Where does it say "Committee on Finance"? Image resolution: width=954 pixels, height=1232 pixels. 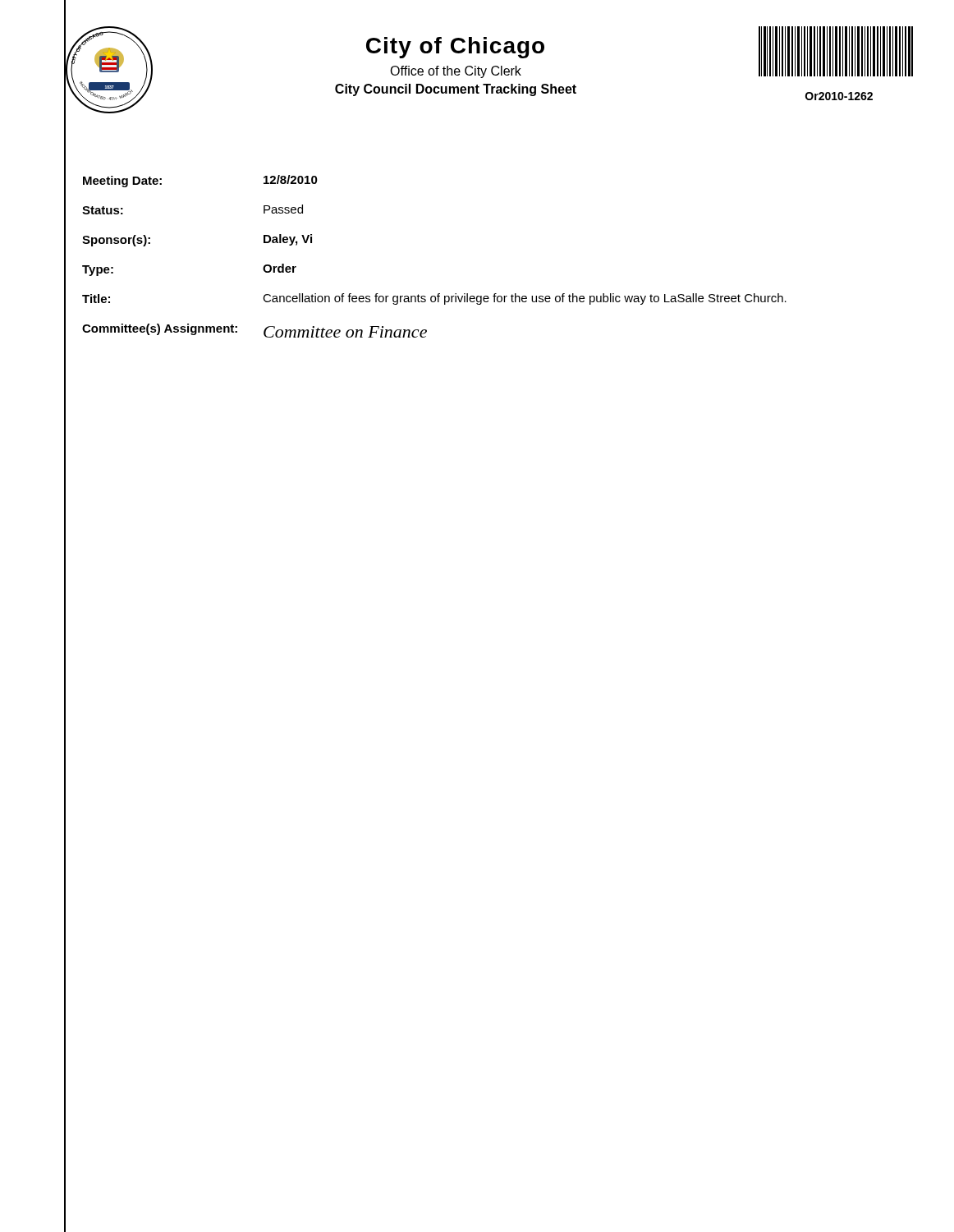click(345, 331)
